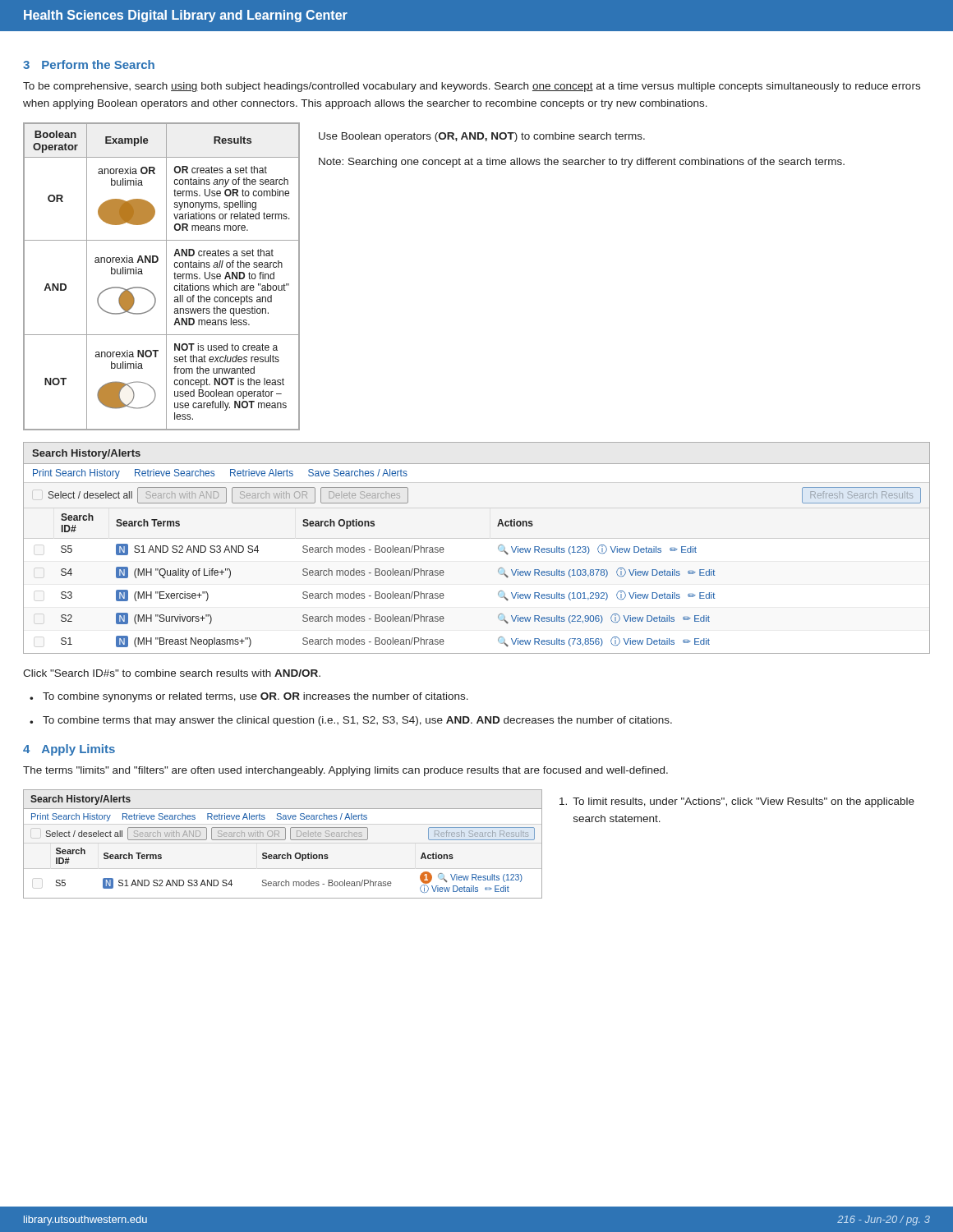Locate the section header that says "3Perform the Search"
The width and height of the screenshot is (953, 1232).
[89, 64]
